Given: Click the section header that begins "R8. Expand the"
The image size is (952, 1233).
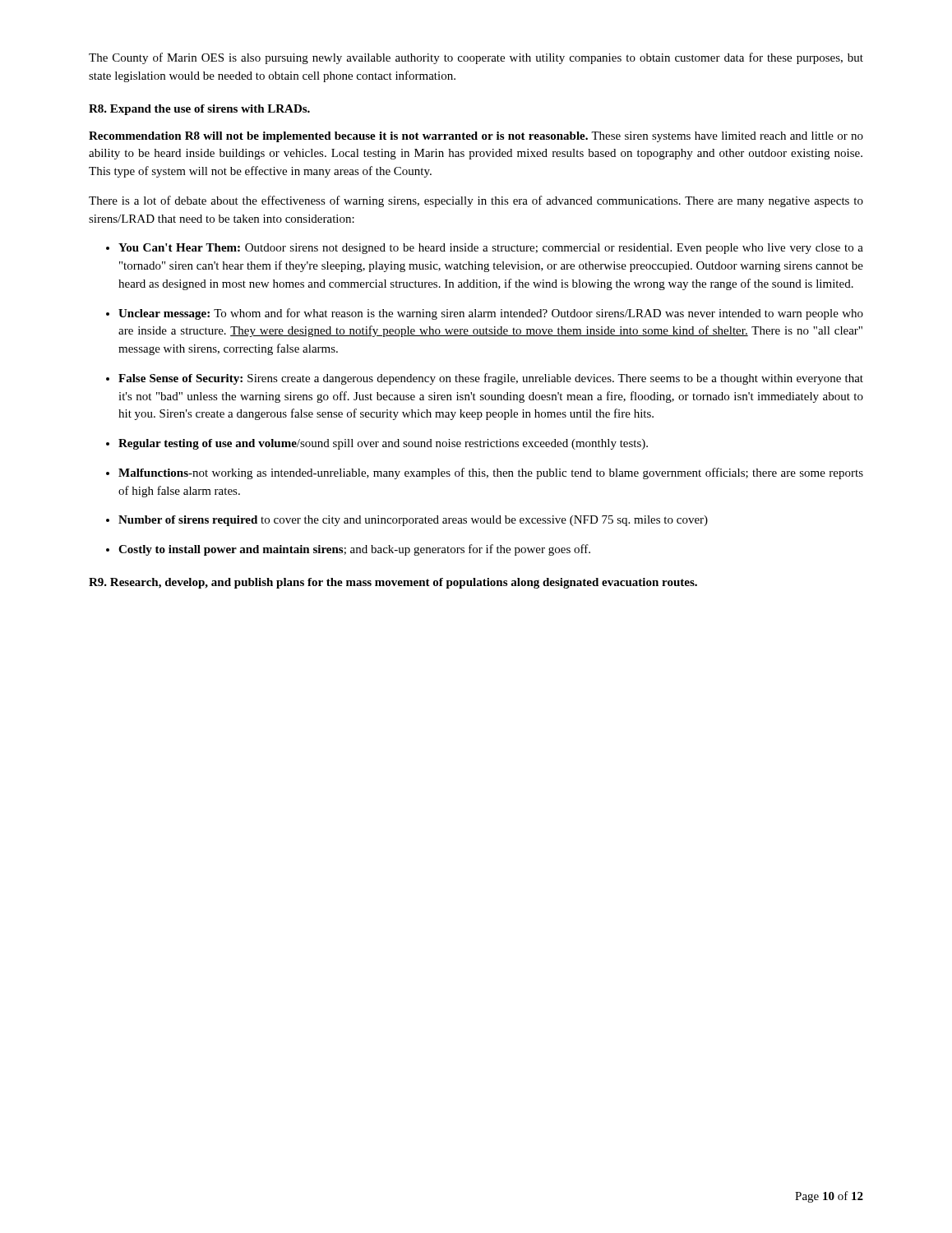Looking at the screenshot, I should click(x=200, y=108).
